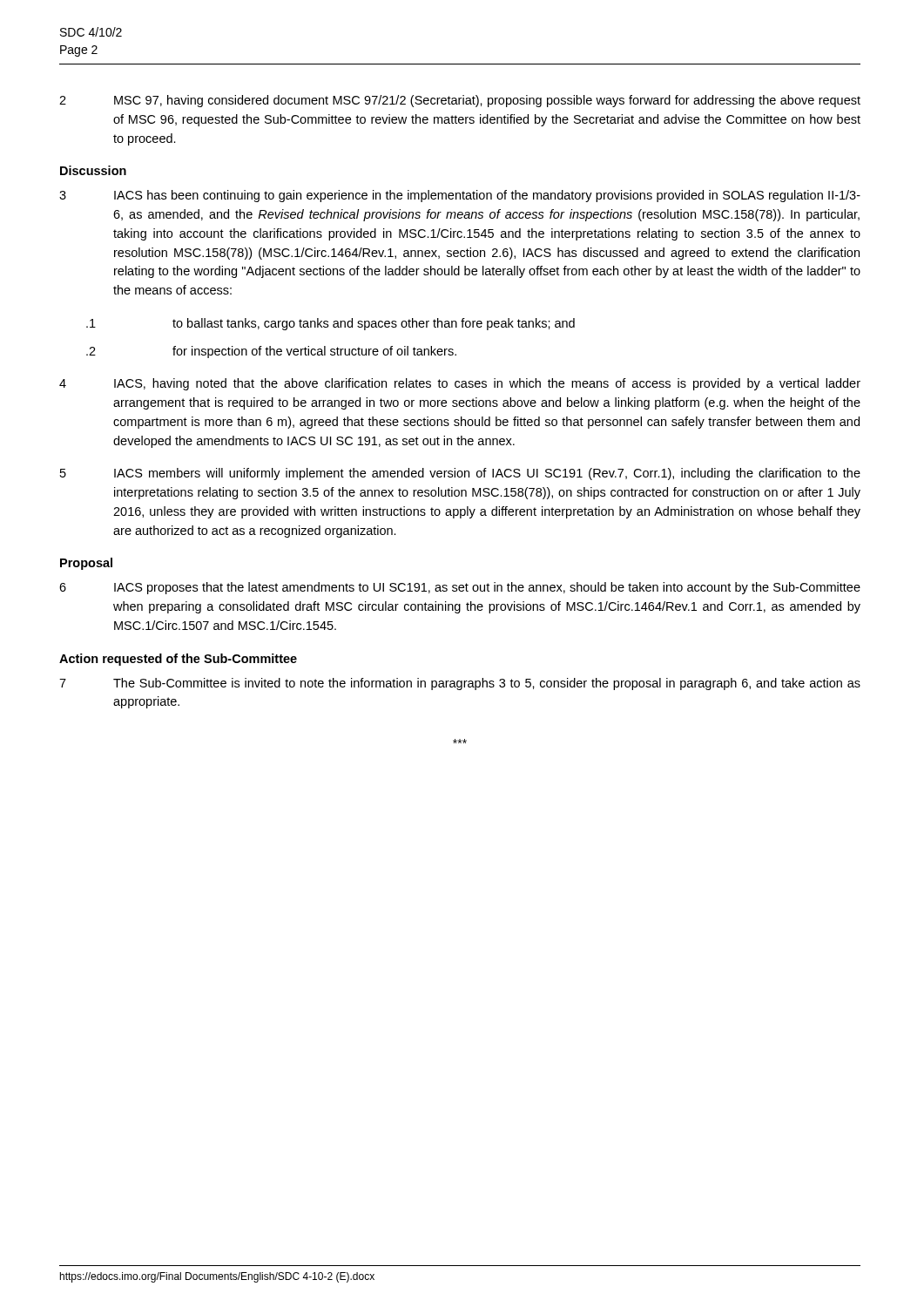The image size is (924, 1307).
Task: Point to the block beginning "5 IACS members will uniformly implement the"
Action: 460,503
